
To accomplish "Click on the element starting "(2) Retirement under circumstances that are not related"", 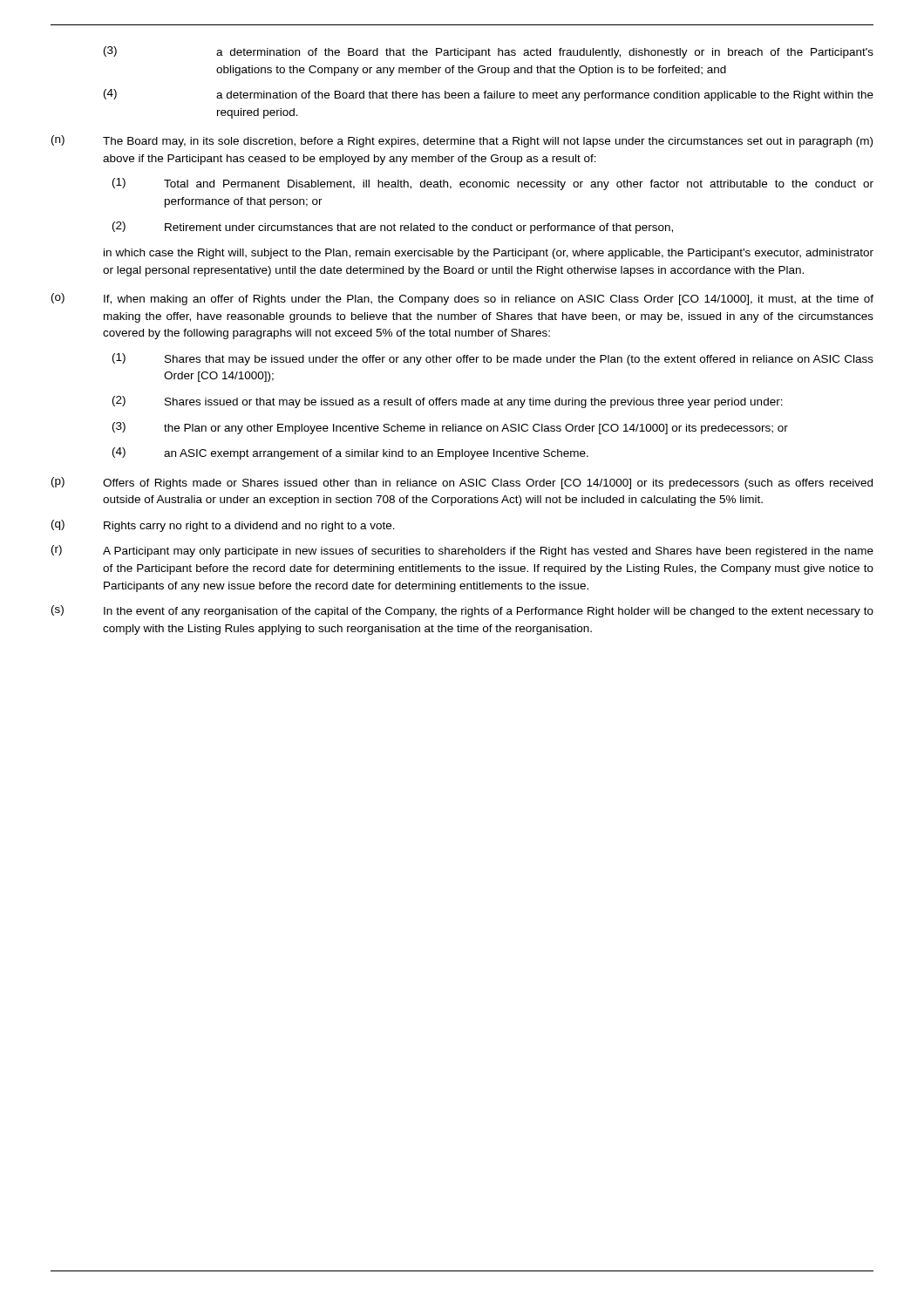I will tap(493, 227).
